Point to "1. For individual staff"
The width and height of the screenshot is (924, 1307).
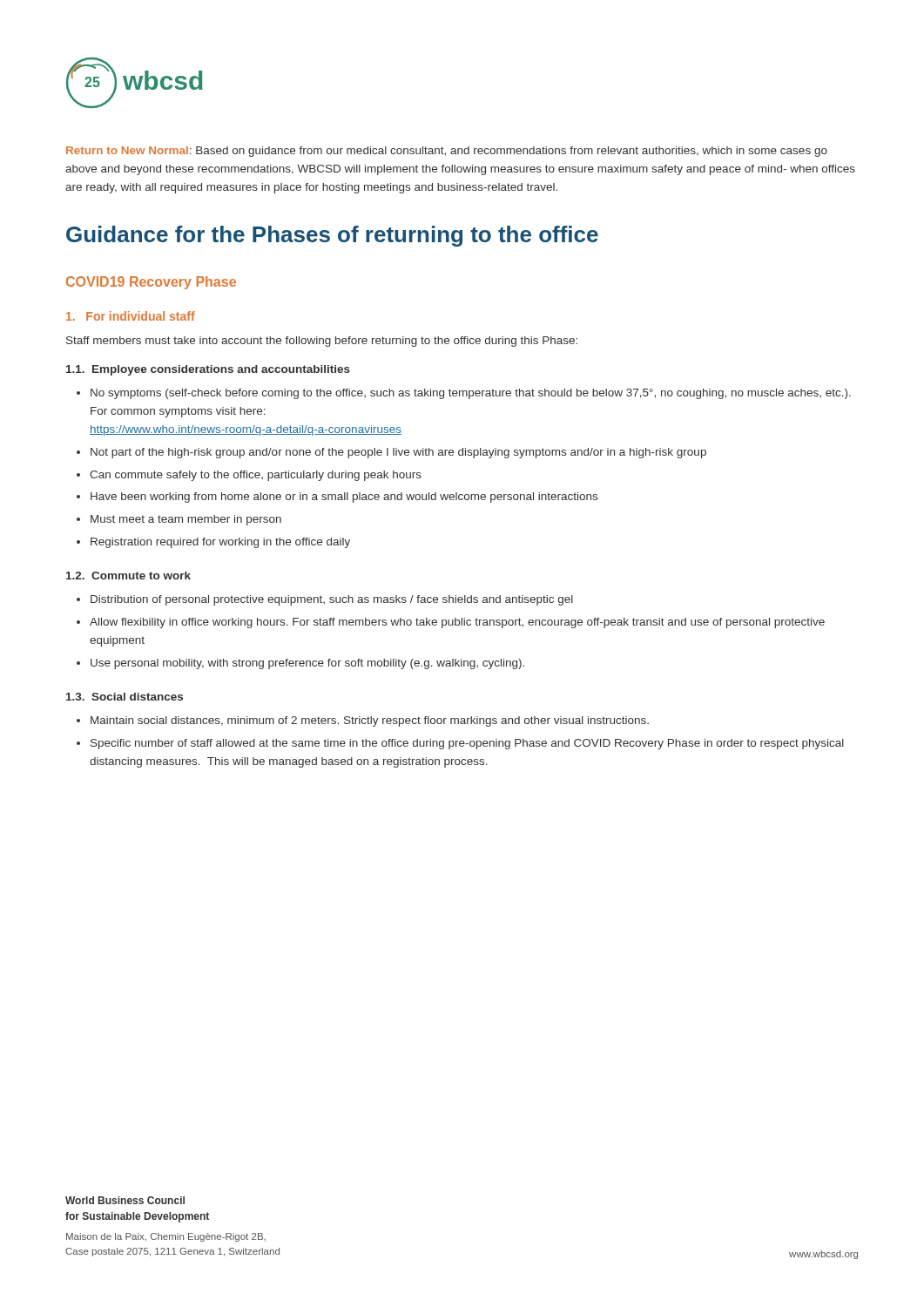point(130,316)
